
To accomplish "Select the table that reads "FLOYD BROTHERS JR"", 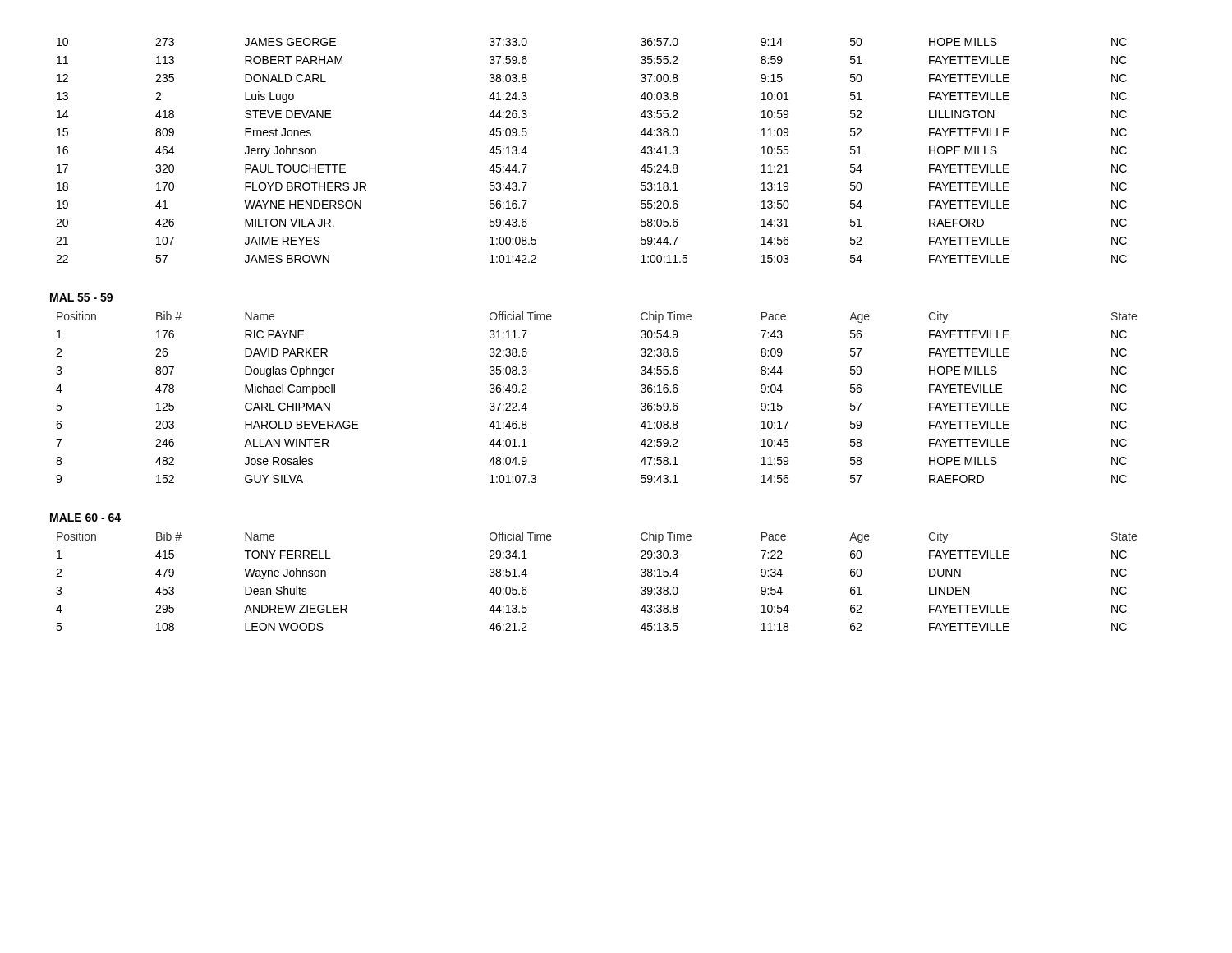I will pyautogui.click(x=616, y=150).
